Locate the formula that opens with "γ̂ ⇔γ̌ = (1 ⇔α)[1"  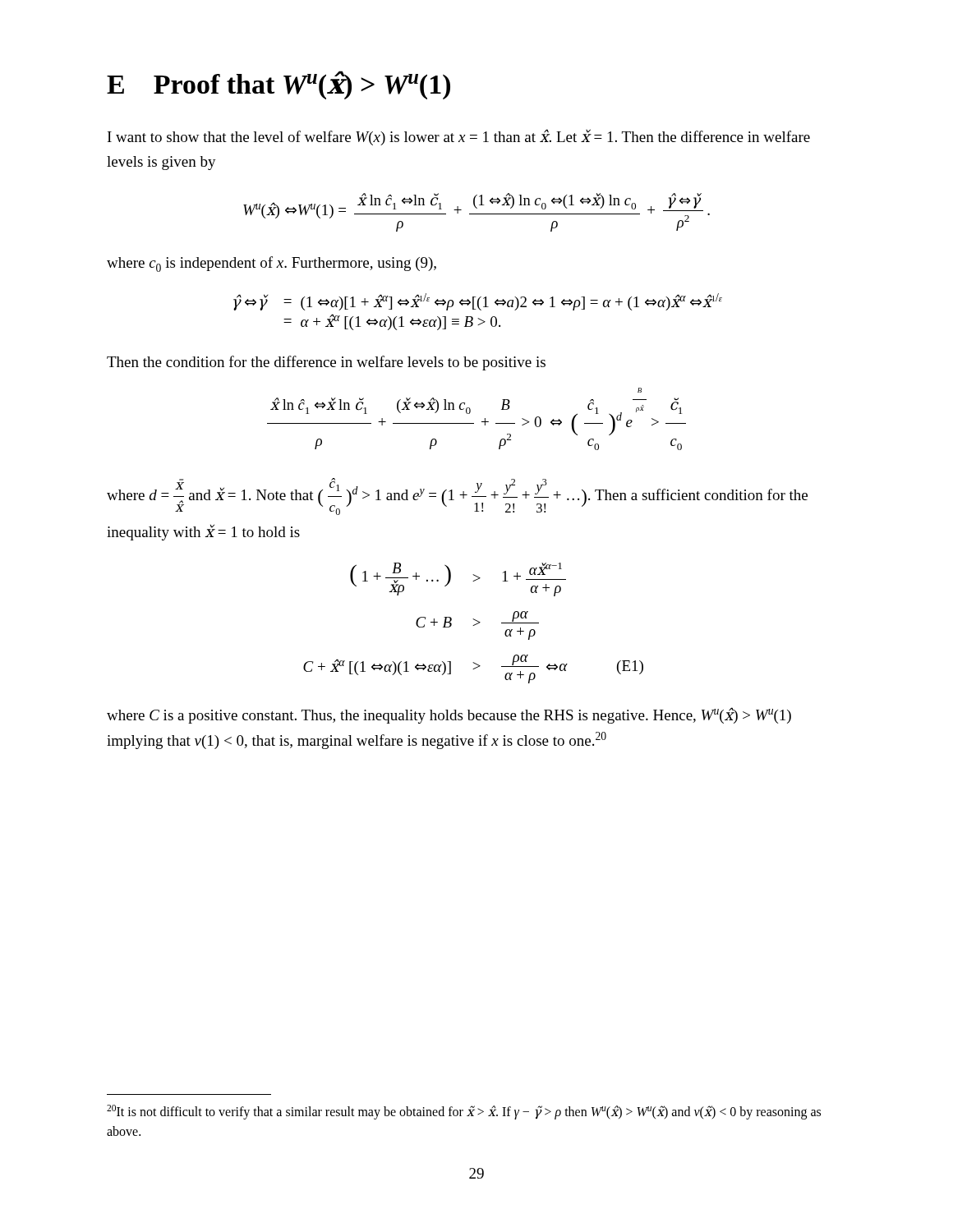[x=476, y=311]
